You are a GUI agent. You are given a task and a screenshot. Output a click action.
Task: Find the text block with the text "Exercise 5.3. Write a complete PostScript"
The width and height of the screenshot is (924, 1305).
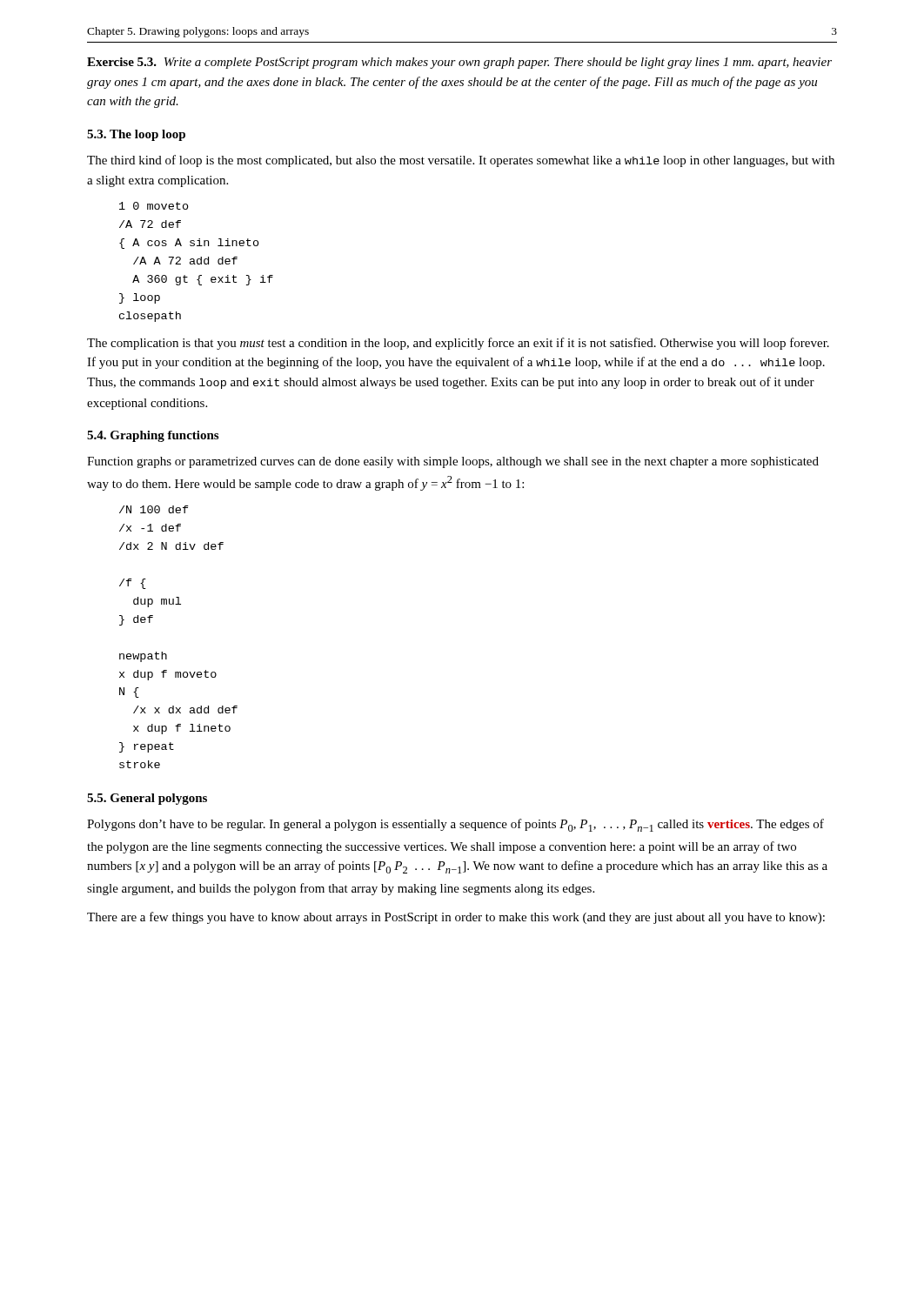(x=459, y=81)
